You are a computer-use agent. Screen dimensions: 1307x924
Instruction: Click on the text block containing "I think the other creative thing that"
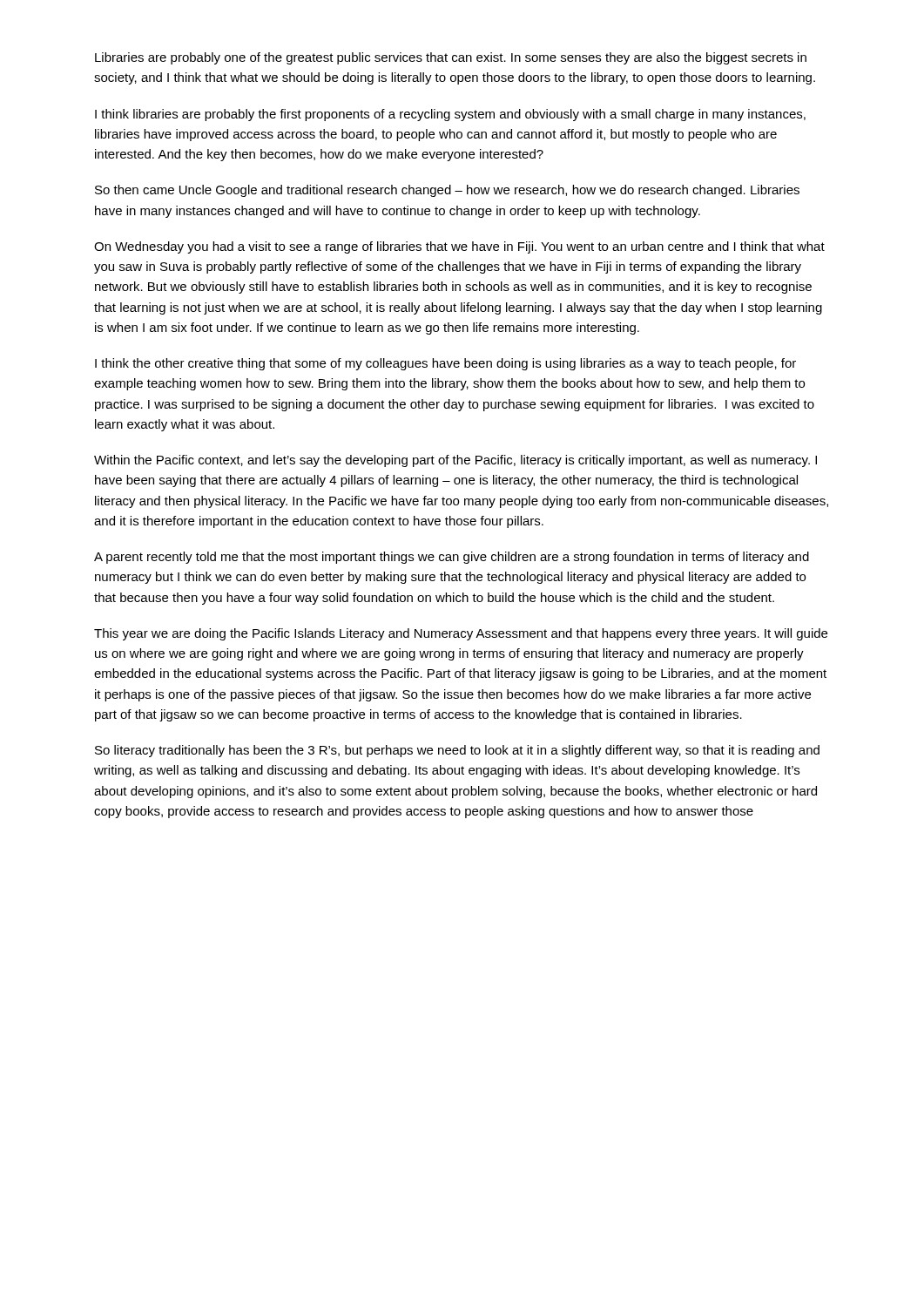tap(454, 393)
